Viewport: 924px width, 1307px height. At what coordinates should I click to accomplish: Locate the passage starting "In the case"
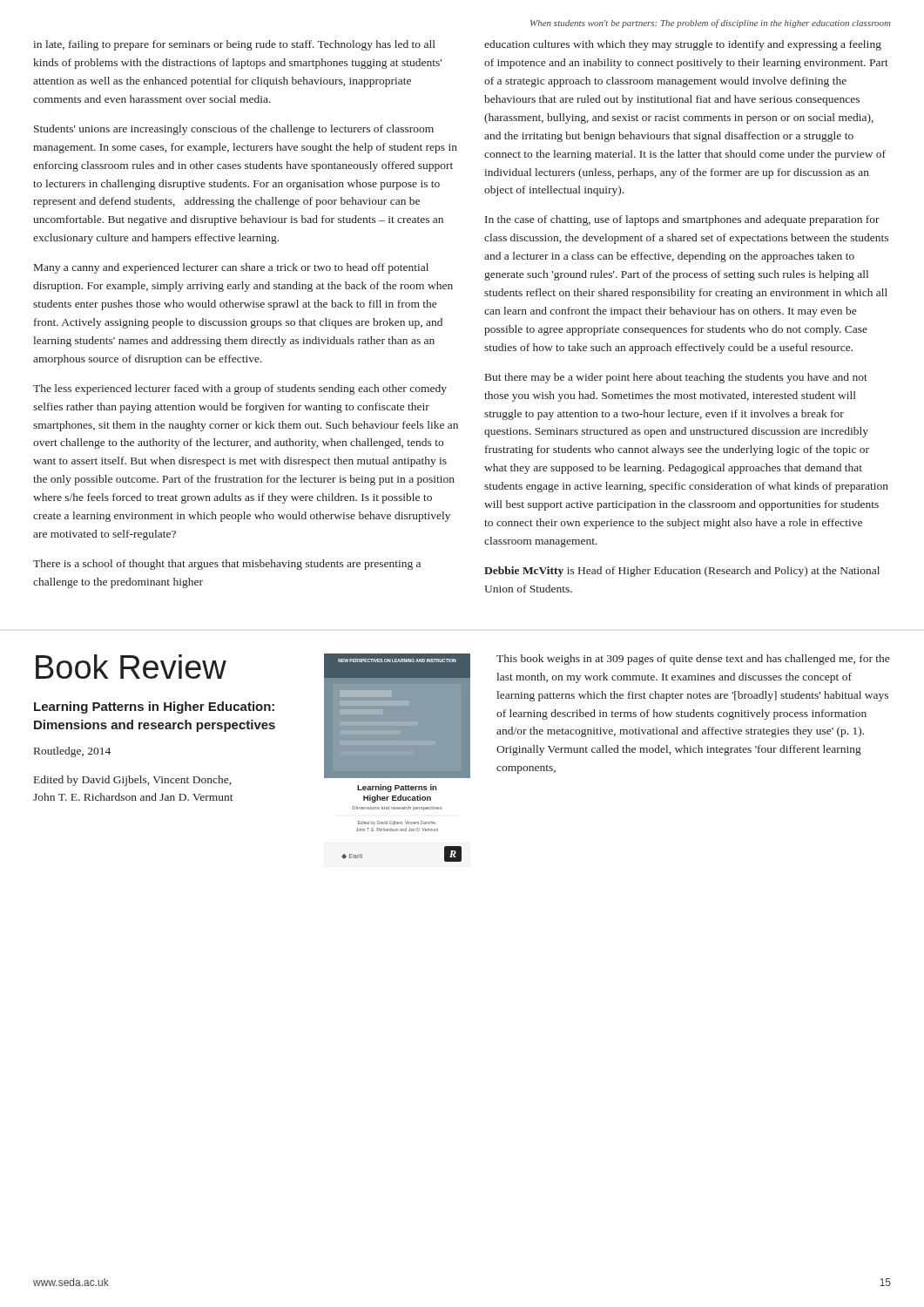(x=686, y=283)
